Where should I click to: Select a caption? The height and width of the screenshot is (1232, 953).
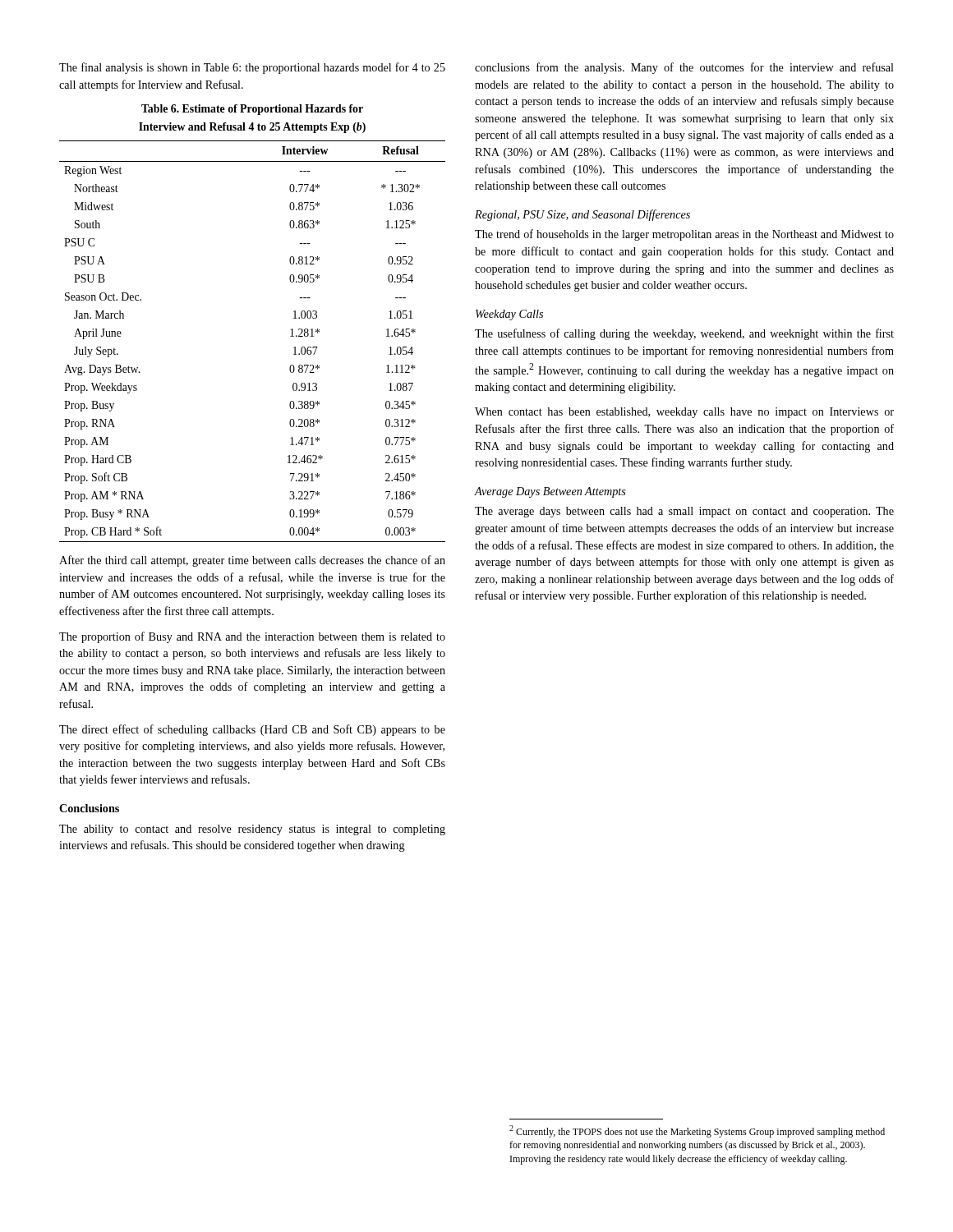coord(252,118)
